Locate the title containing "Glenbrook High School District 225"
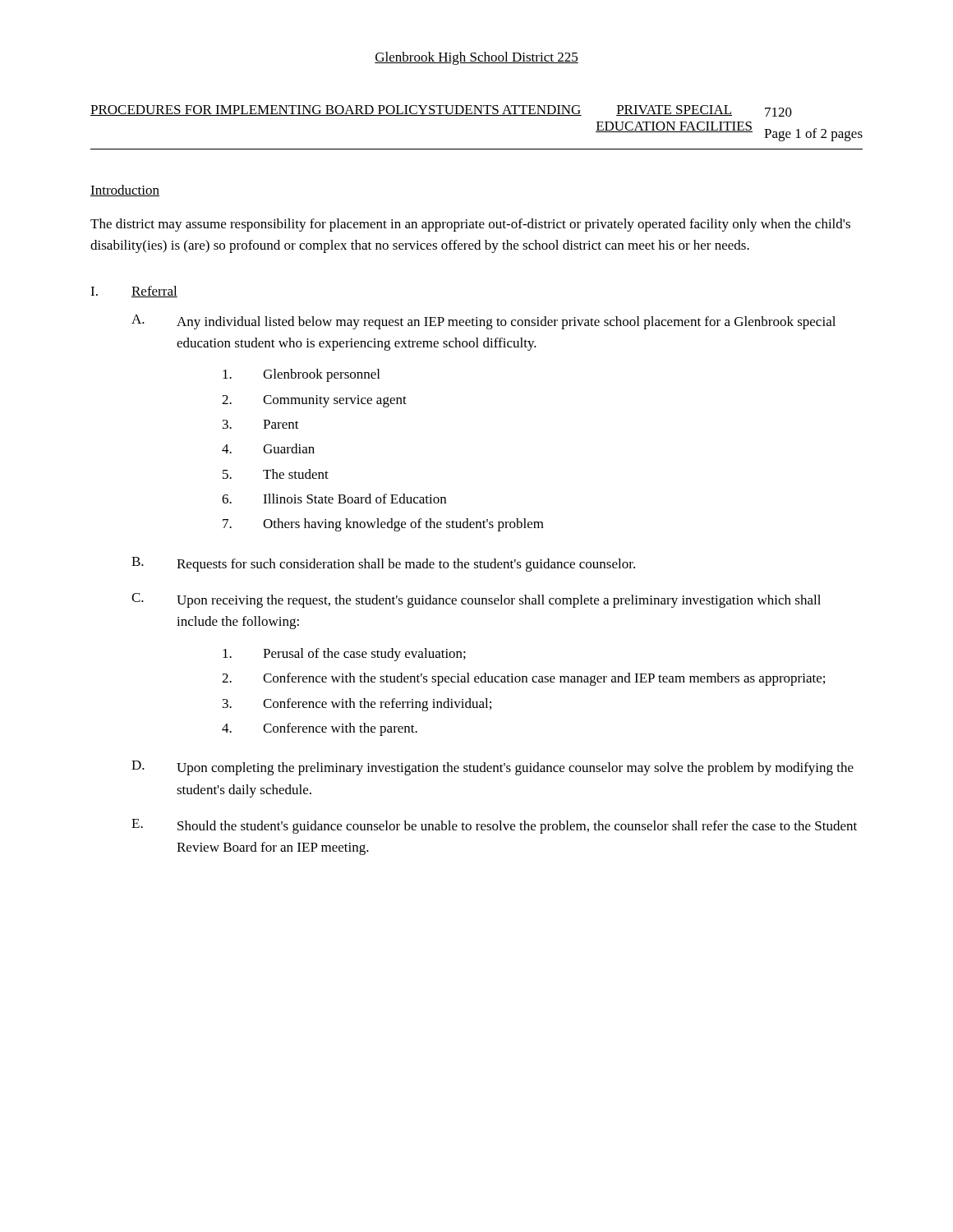The width and height of the screenshot is (953, 1232). 476,57
